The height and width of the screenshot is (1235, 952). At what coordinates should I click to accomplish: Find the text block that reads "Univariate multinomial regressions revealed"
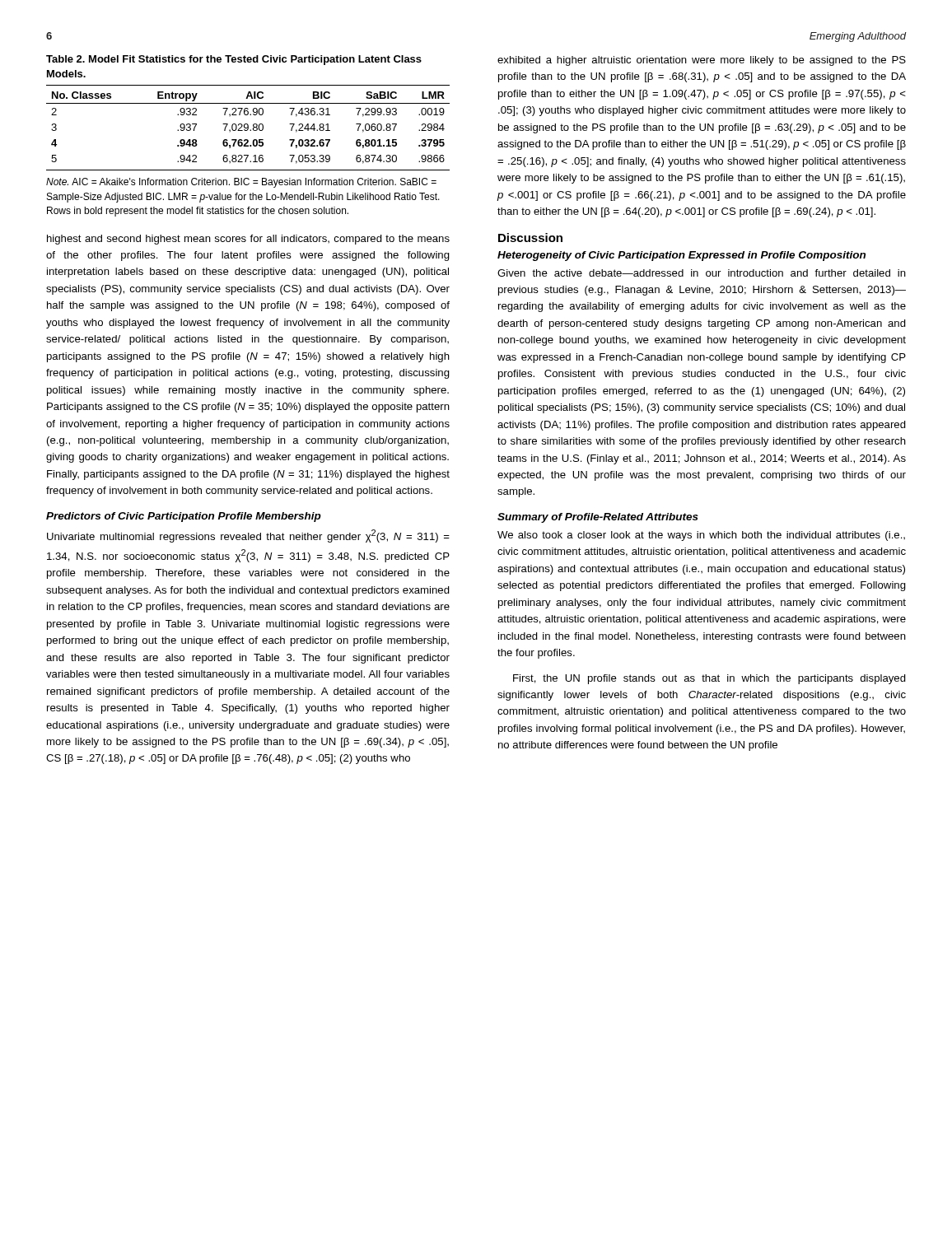(x=248, y=647)
